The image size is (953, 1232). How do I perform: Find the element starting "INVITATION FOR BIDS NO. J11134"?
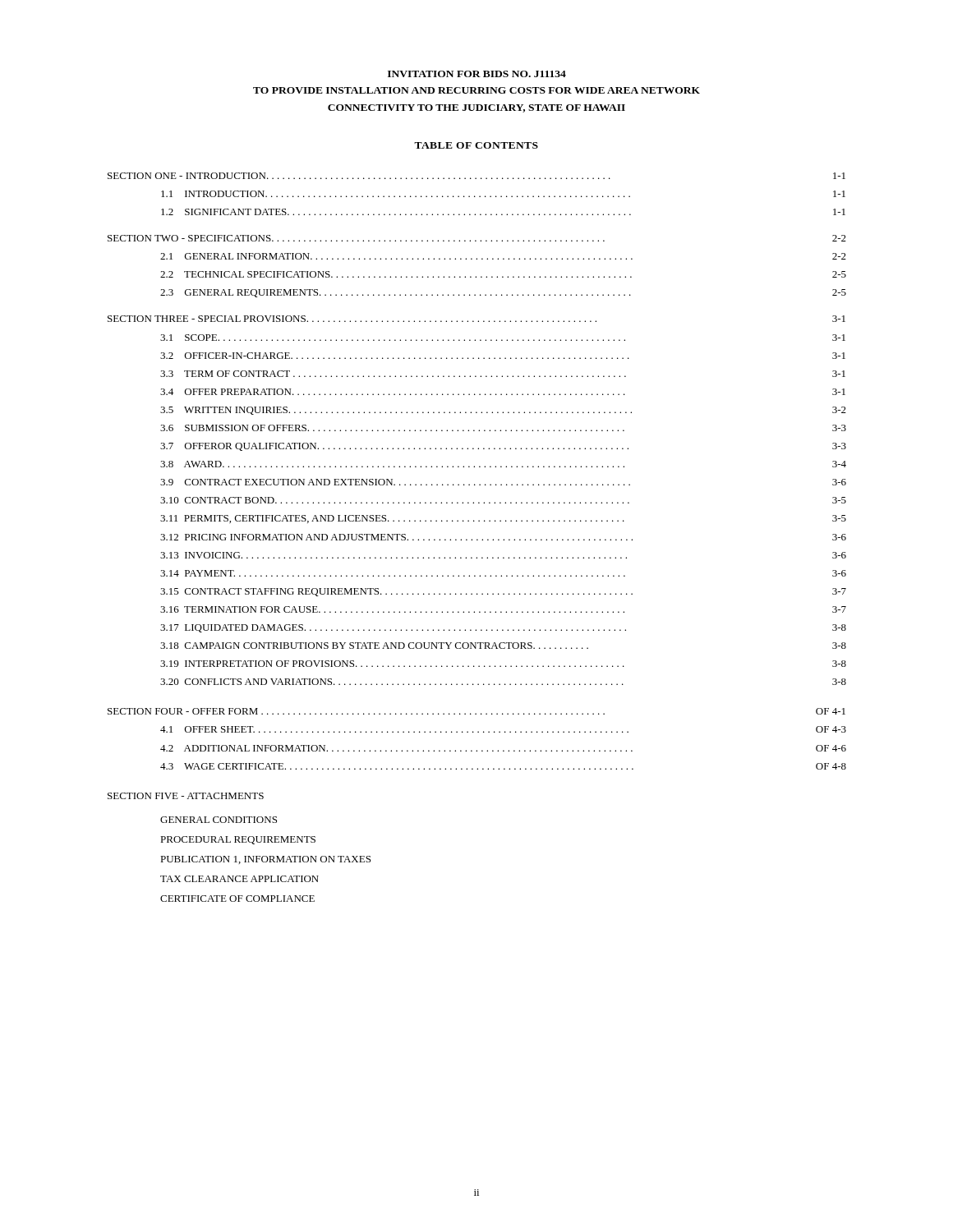coord(476,91)
